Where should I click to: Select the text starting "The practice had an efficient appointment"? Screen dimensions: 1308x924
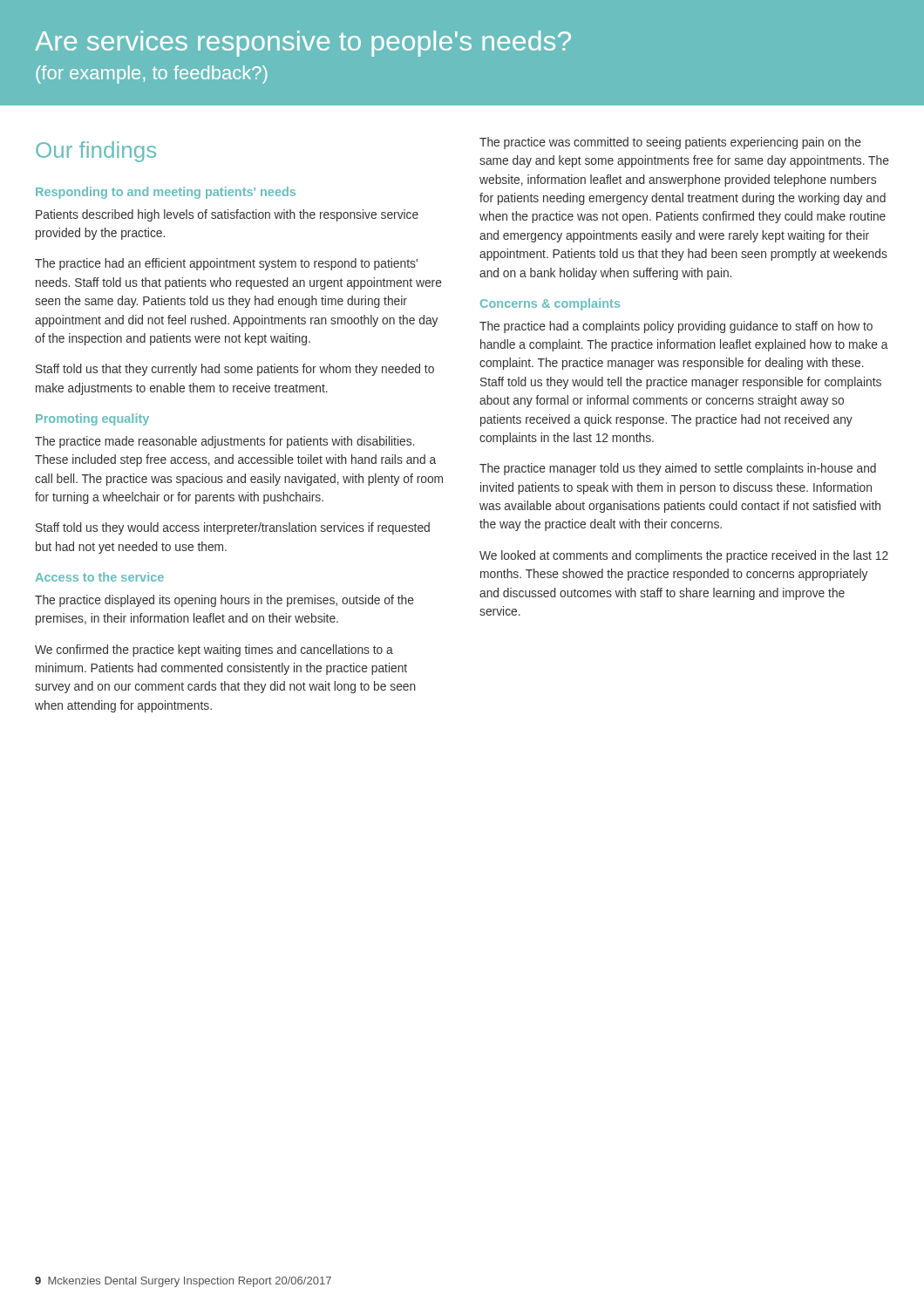(x=240, y=302)
